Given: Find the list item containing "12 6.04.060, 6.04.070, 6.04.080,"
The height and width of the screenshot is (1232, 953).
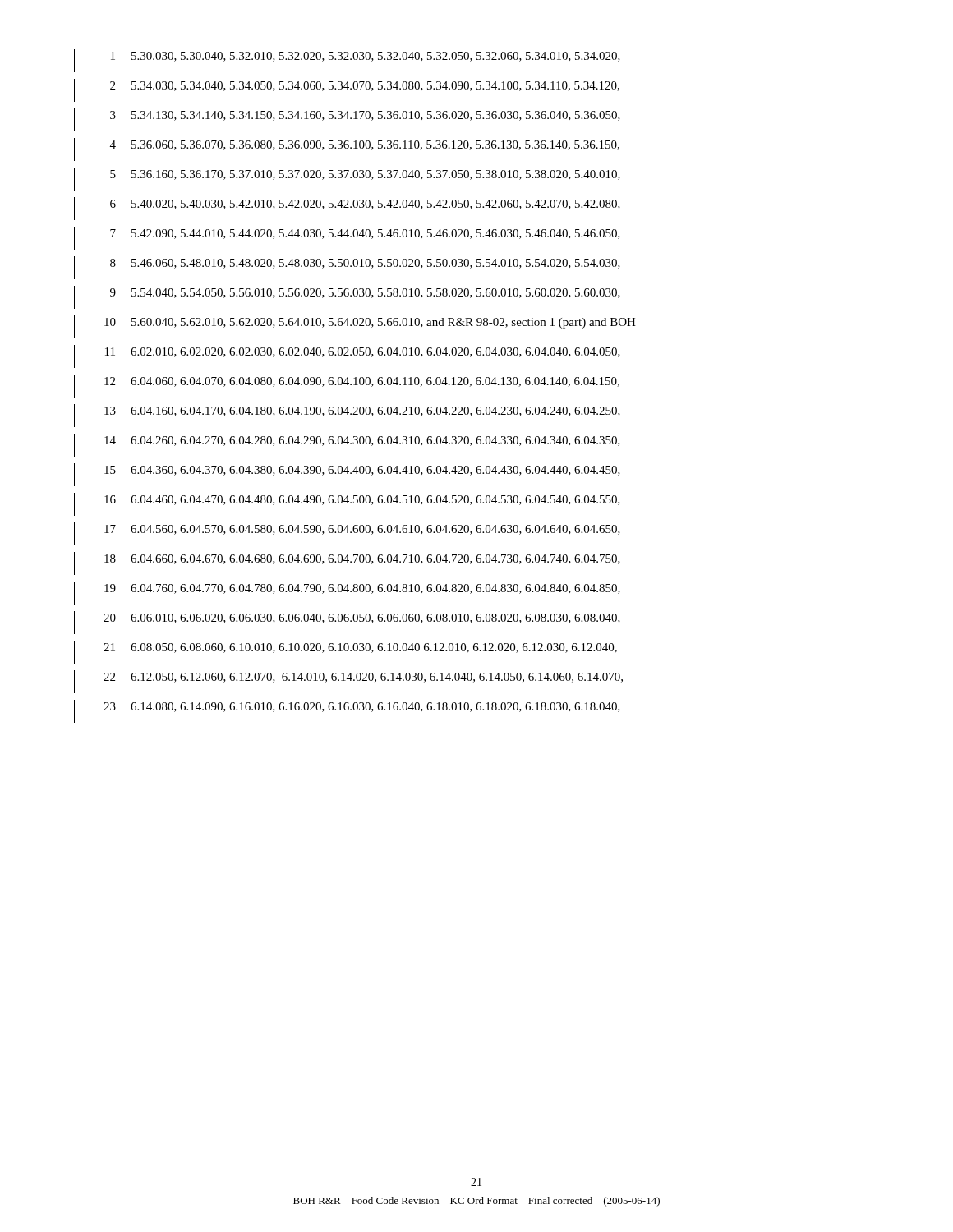Looking at the screenshot, I should coord(477,381).
